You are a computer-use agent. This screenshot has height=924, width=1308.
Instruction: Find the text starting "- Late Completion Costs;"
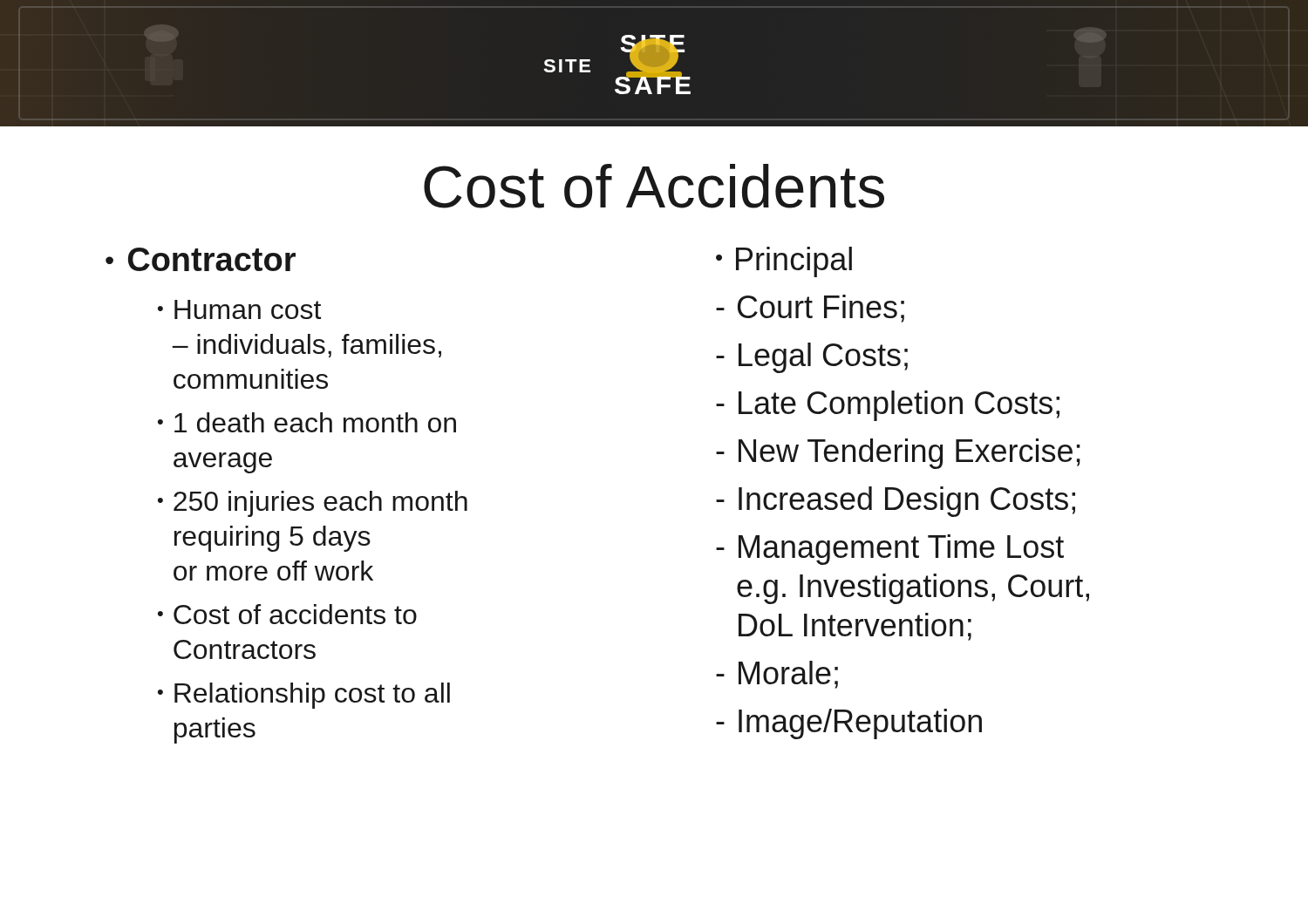click(889, 403)
